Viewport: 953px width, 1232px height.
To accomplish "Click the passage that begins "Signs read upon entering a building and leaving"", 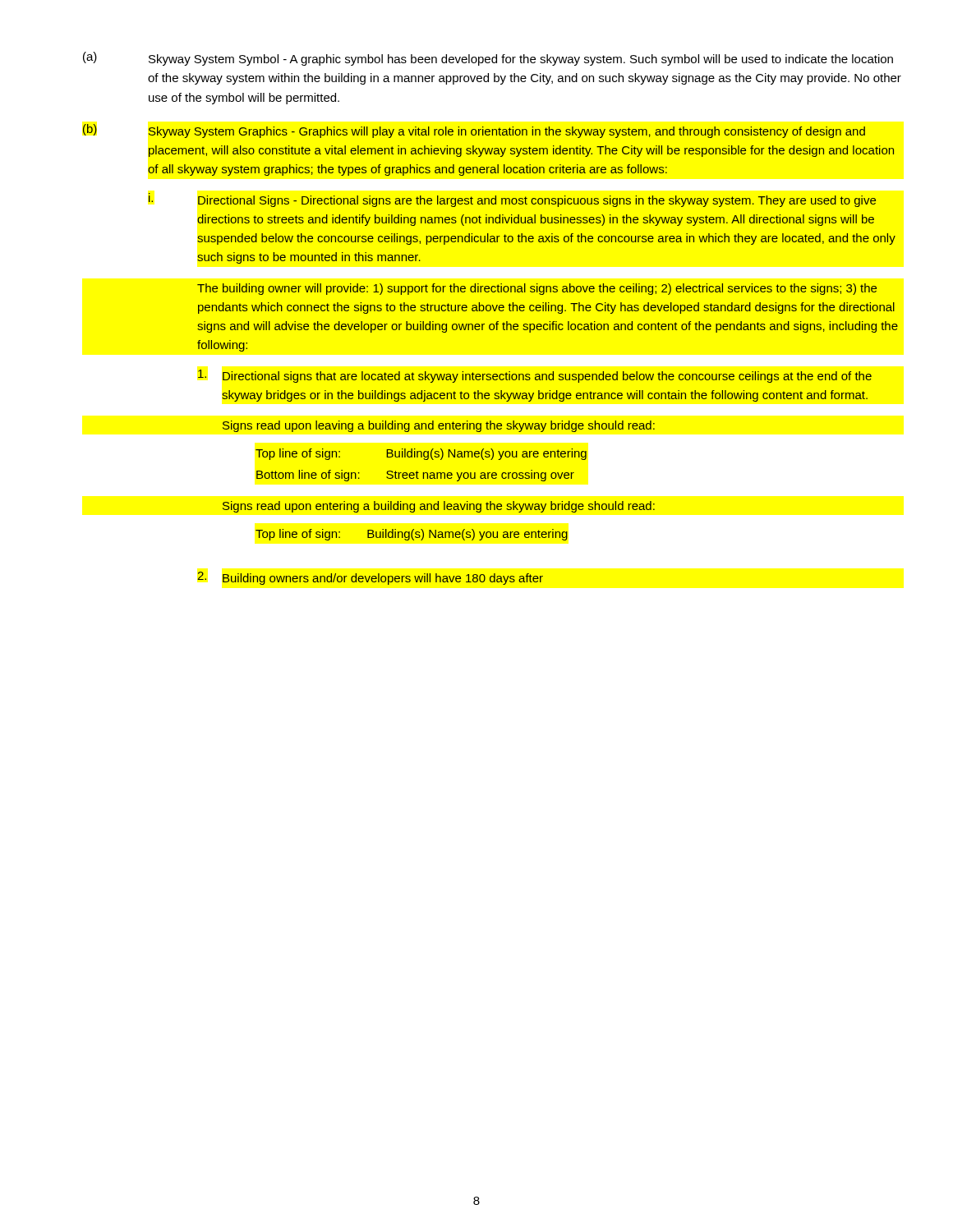I will tap(439, 505).
